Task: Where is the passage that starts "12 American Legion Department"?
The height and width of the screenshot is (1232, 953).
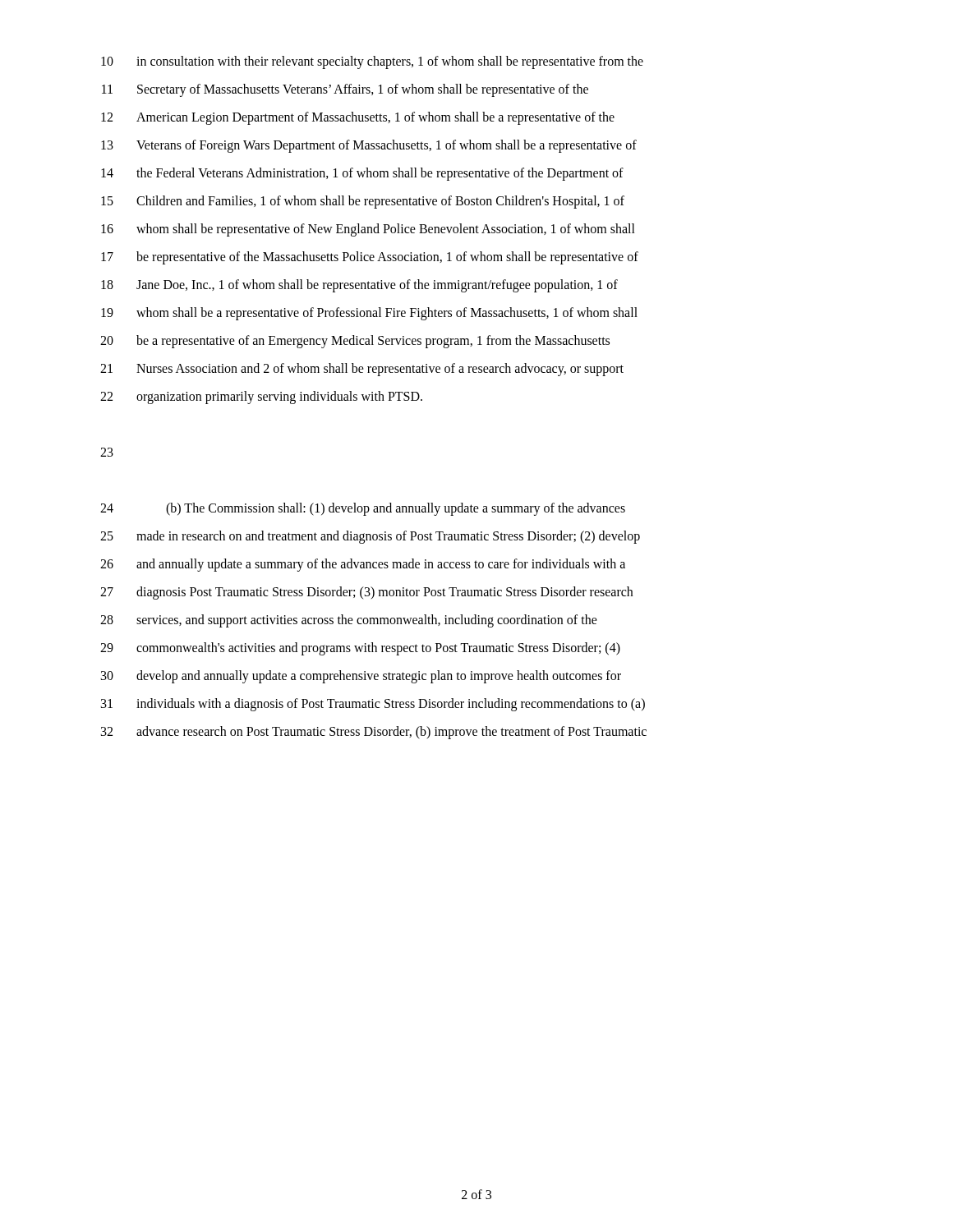Action: [x=485, y=118]
